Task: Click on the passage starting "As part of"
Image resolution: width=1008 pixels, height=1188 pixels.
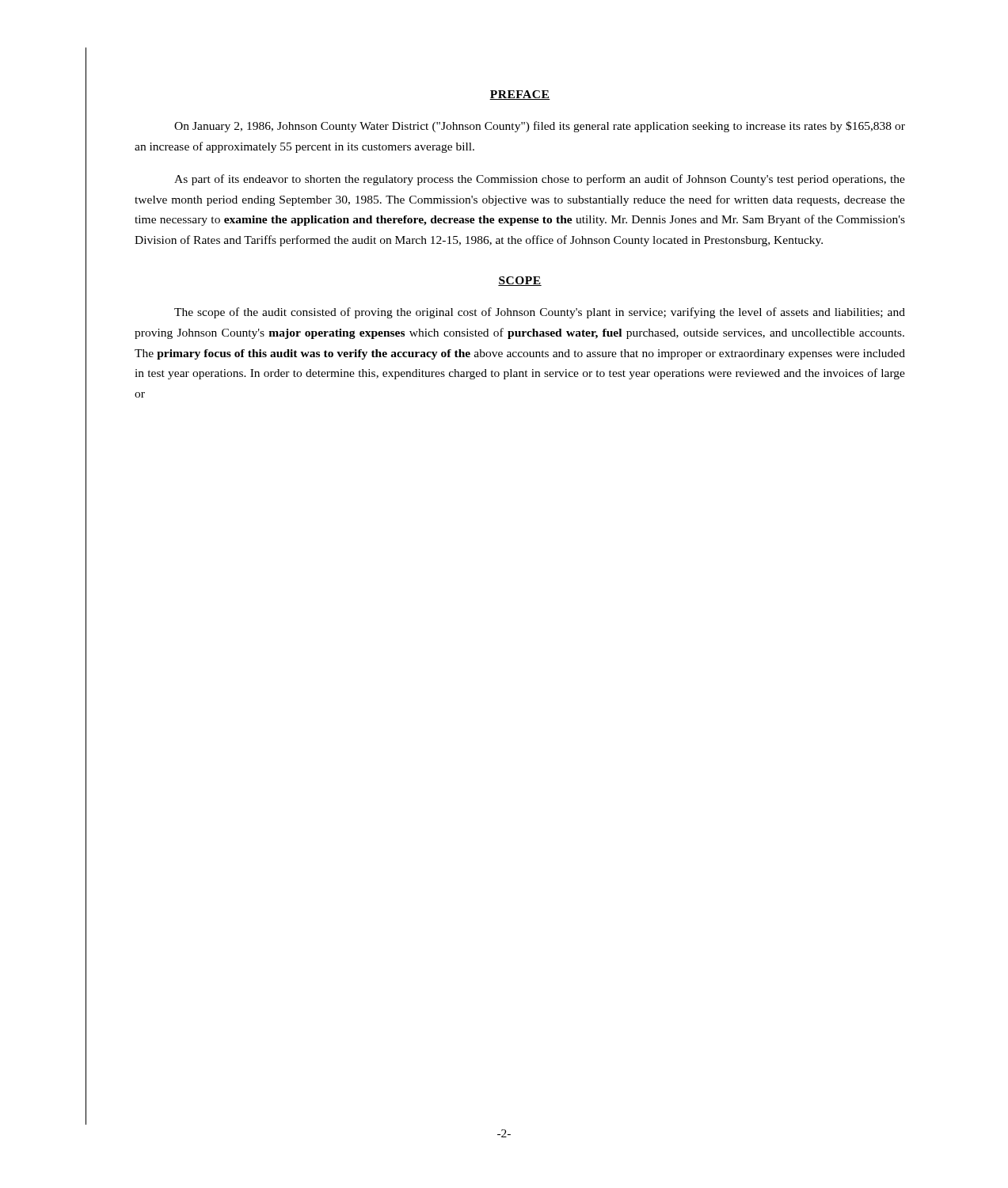Action: click(520, 209)
